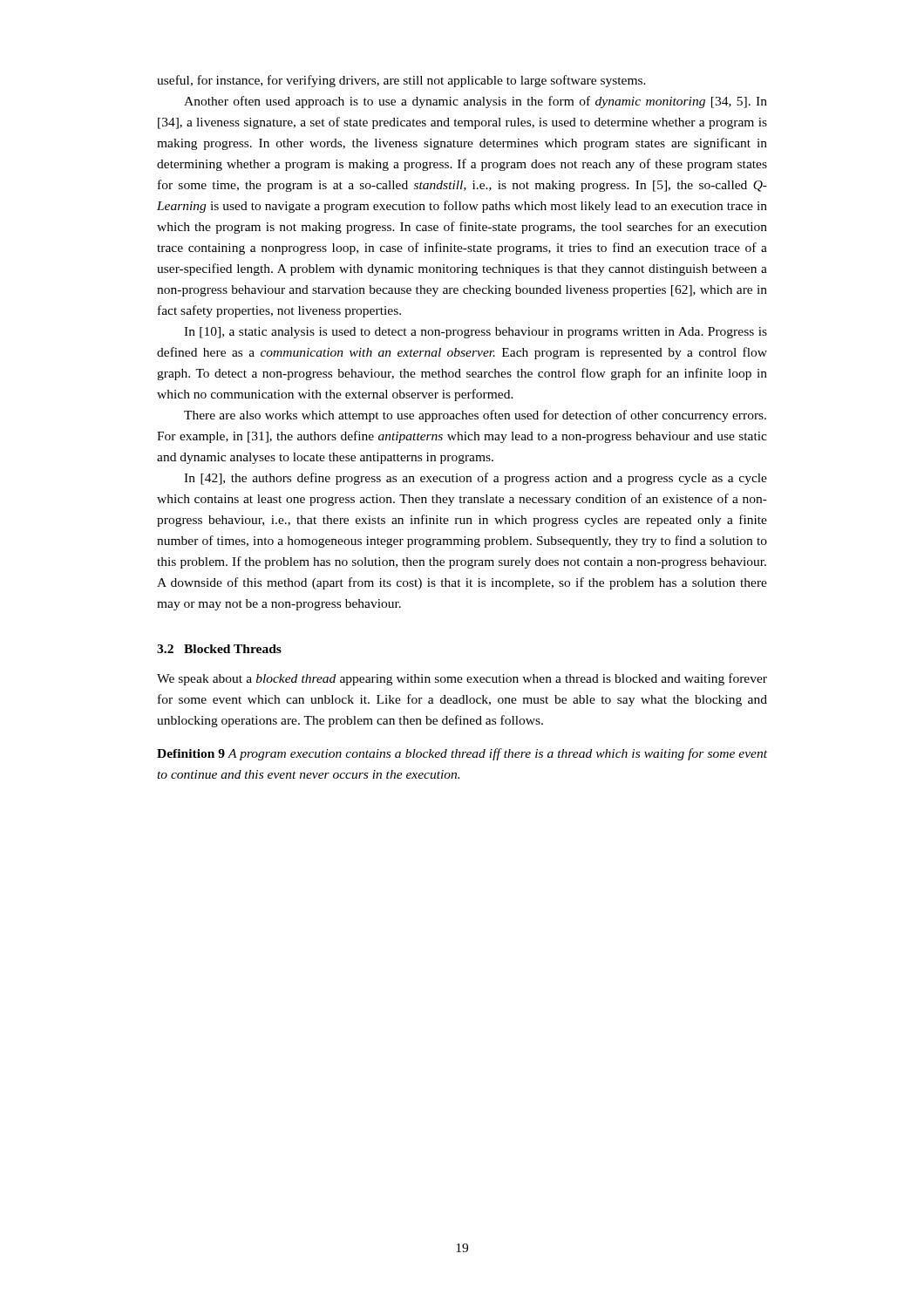The width and height of the screenshot is (924, 1308).
Task: Navigate to the block starting "There are also works which"
Action: pos(462,436)
